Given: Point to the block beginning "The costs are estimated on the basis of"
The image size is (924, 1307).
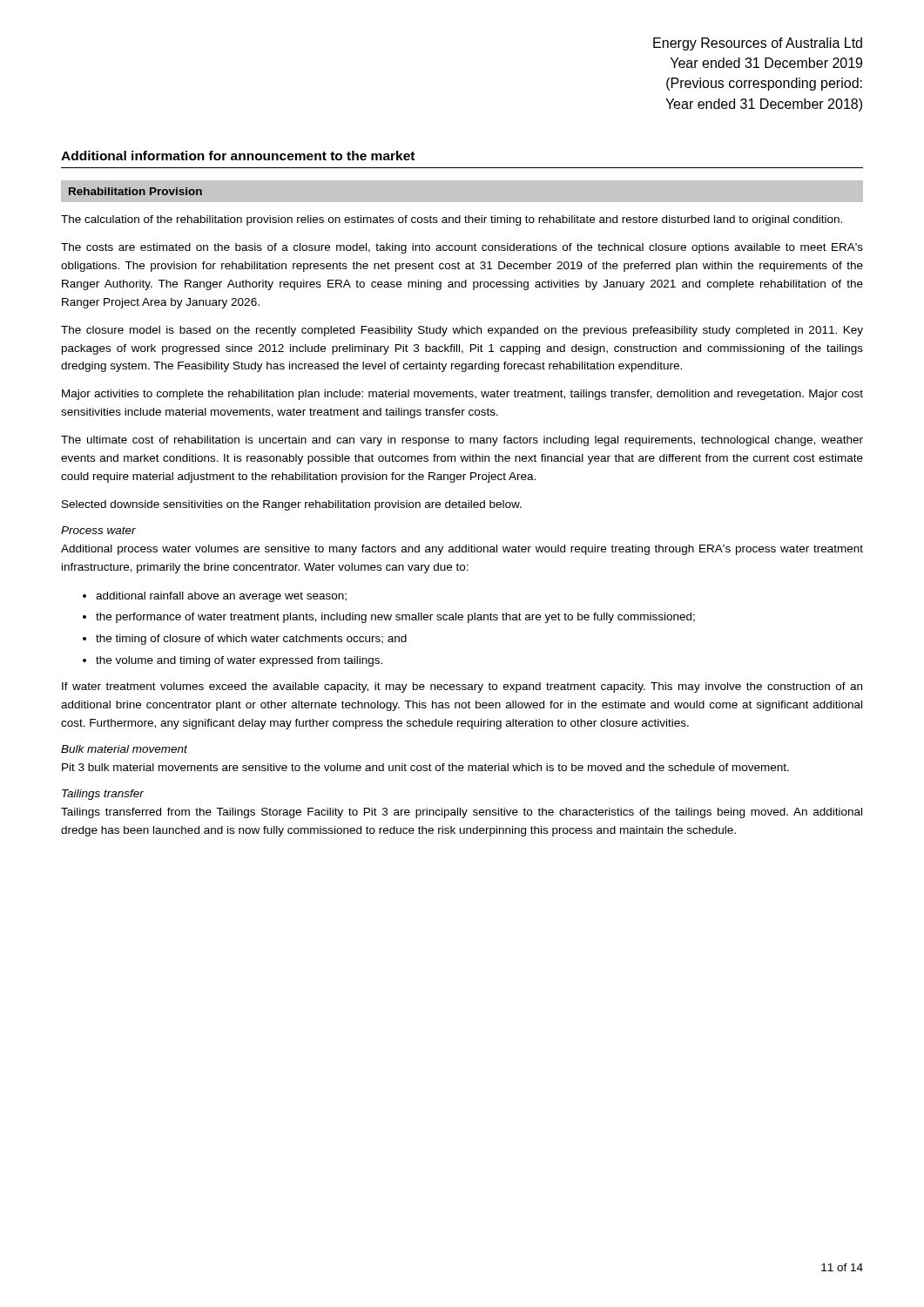Looking at the screenshot, I should 462,274.
